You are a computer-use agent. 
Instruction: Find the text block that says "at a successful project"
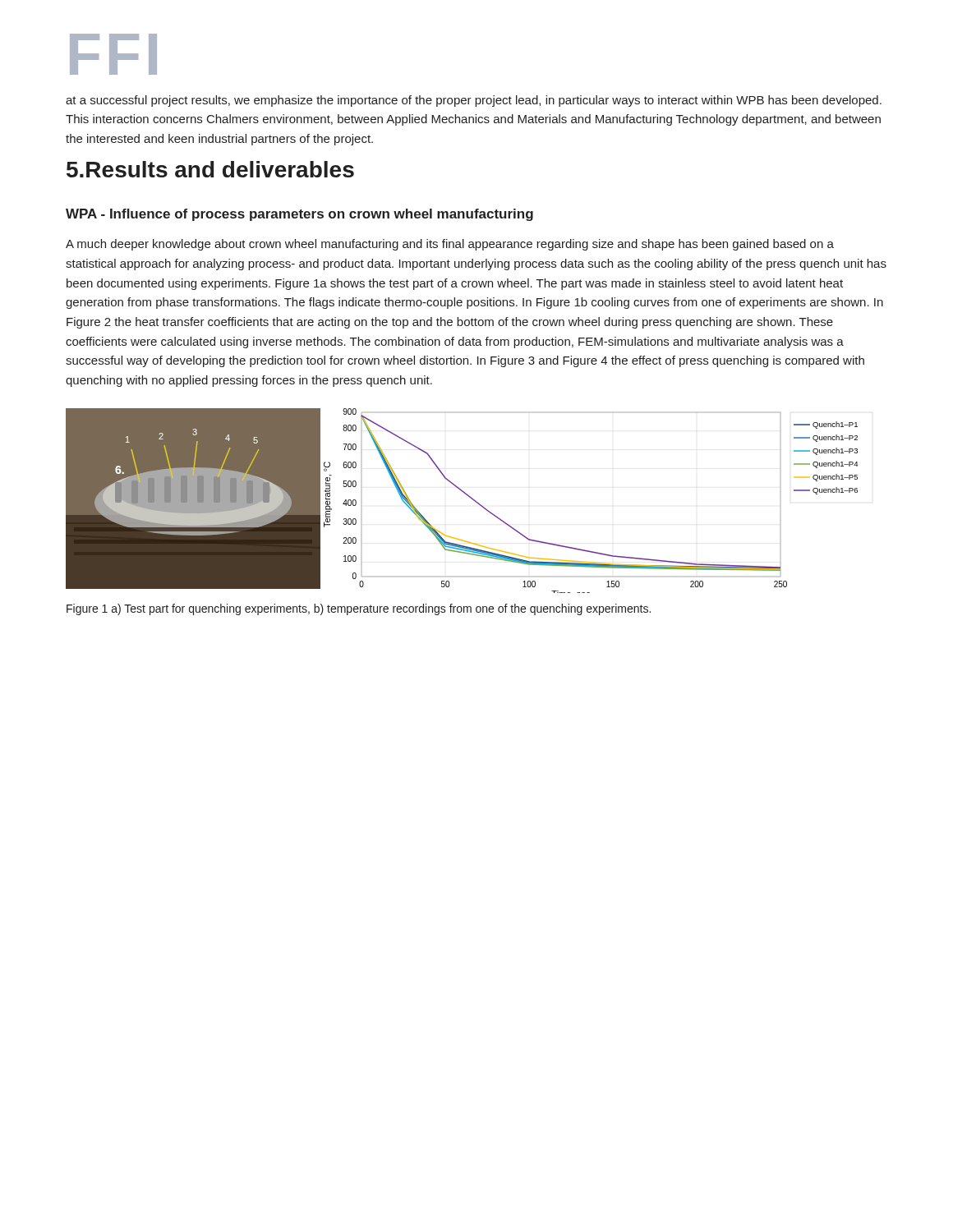click(474, 119)
